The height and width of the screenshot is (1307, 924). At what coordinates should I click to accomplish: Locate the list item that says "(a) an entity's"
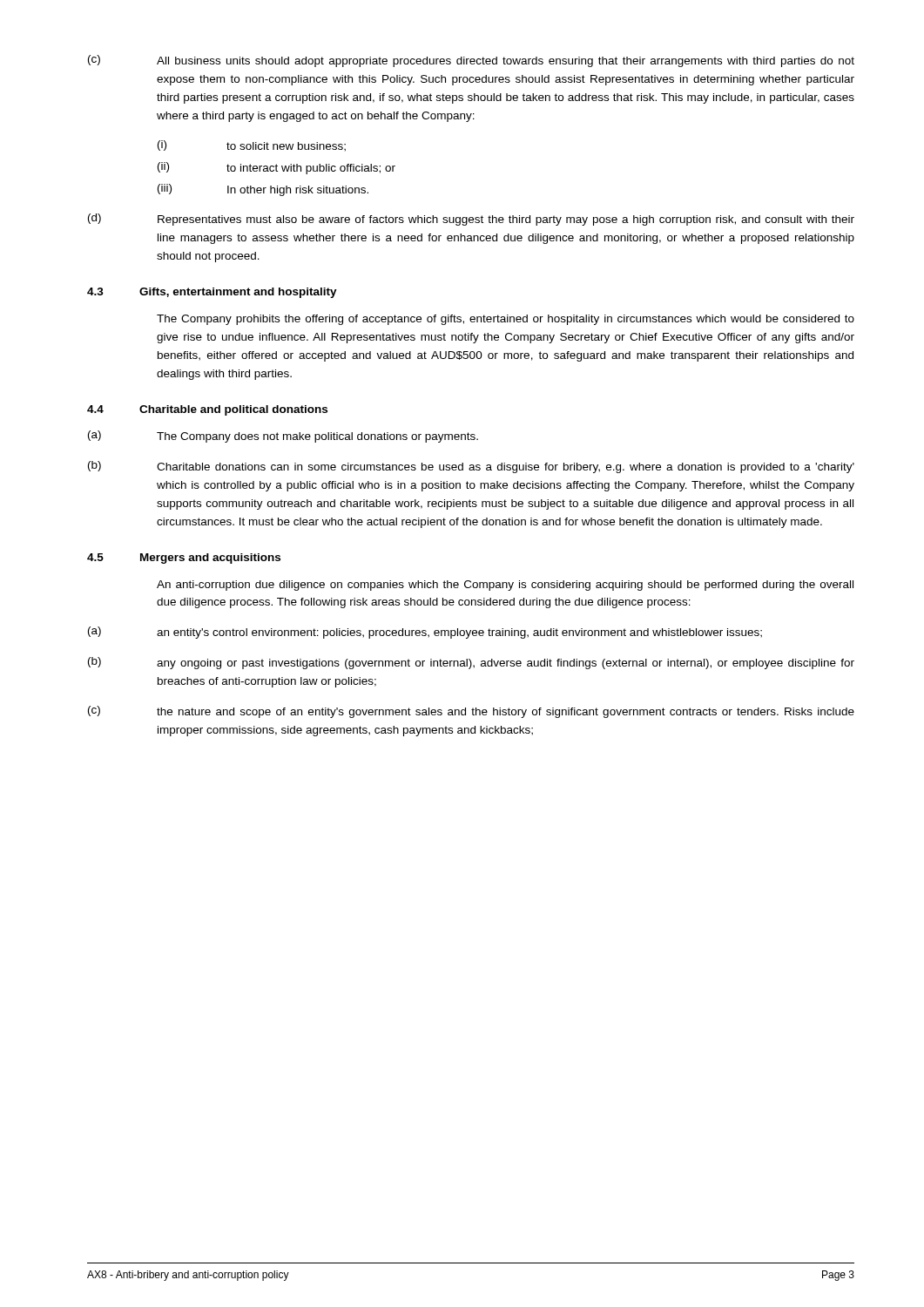[x=471, y=633]
